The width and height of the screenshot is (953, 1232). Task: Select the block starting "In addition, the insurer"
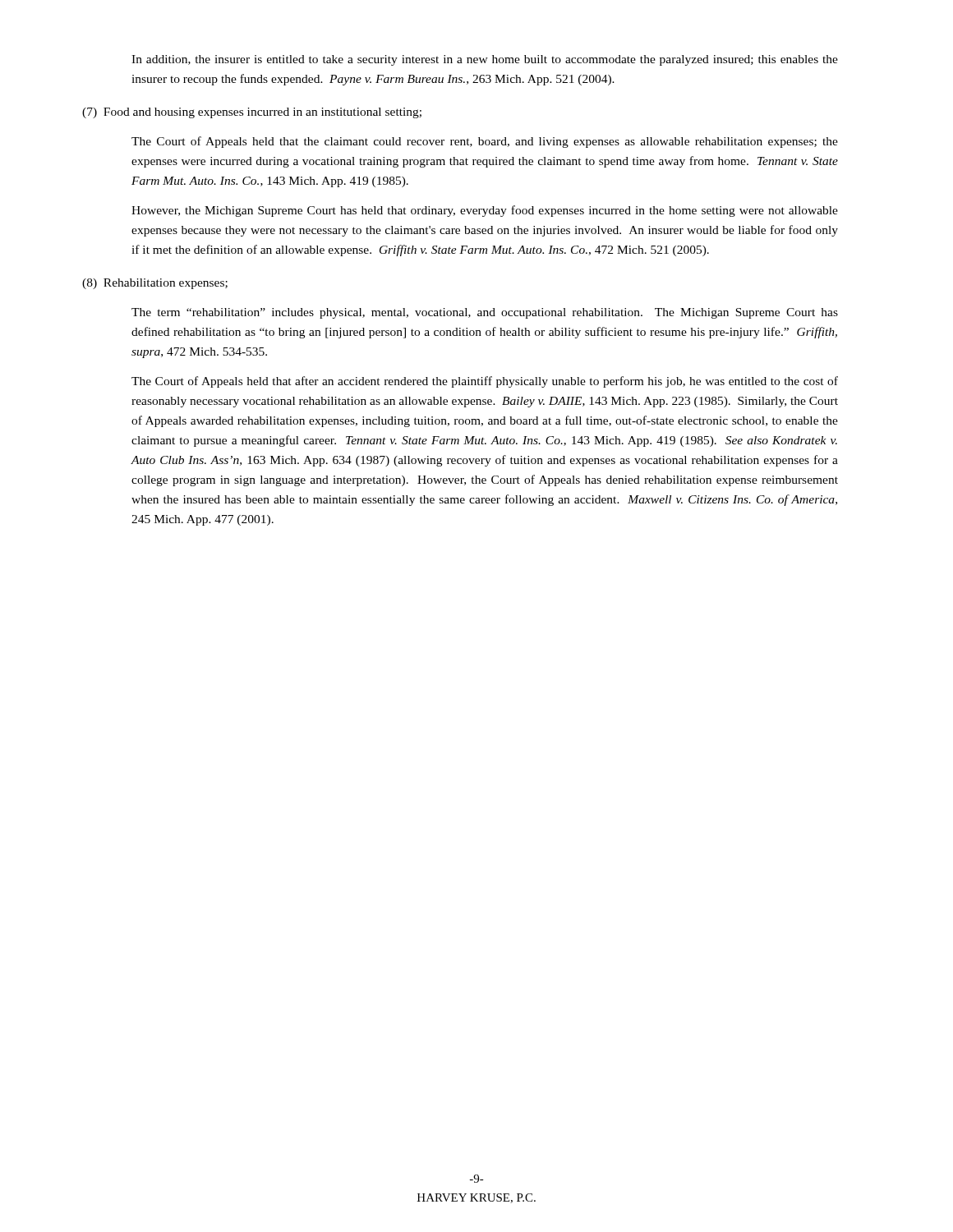(485, 69)
